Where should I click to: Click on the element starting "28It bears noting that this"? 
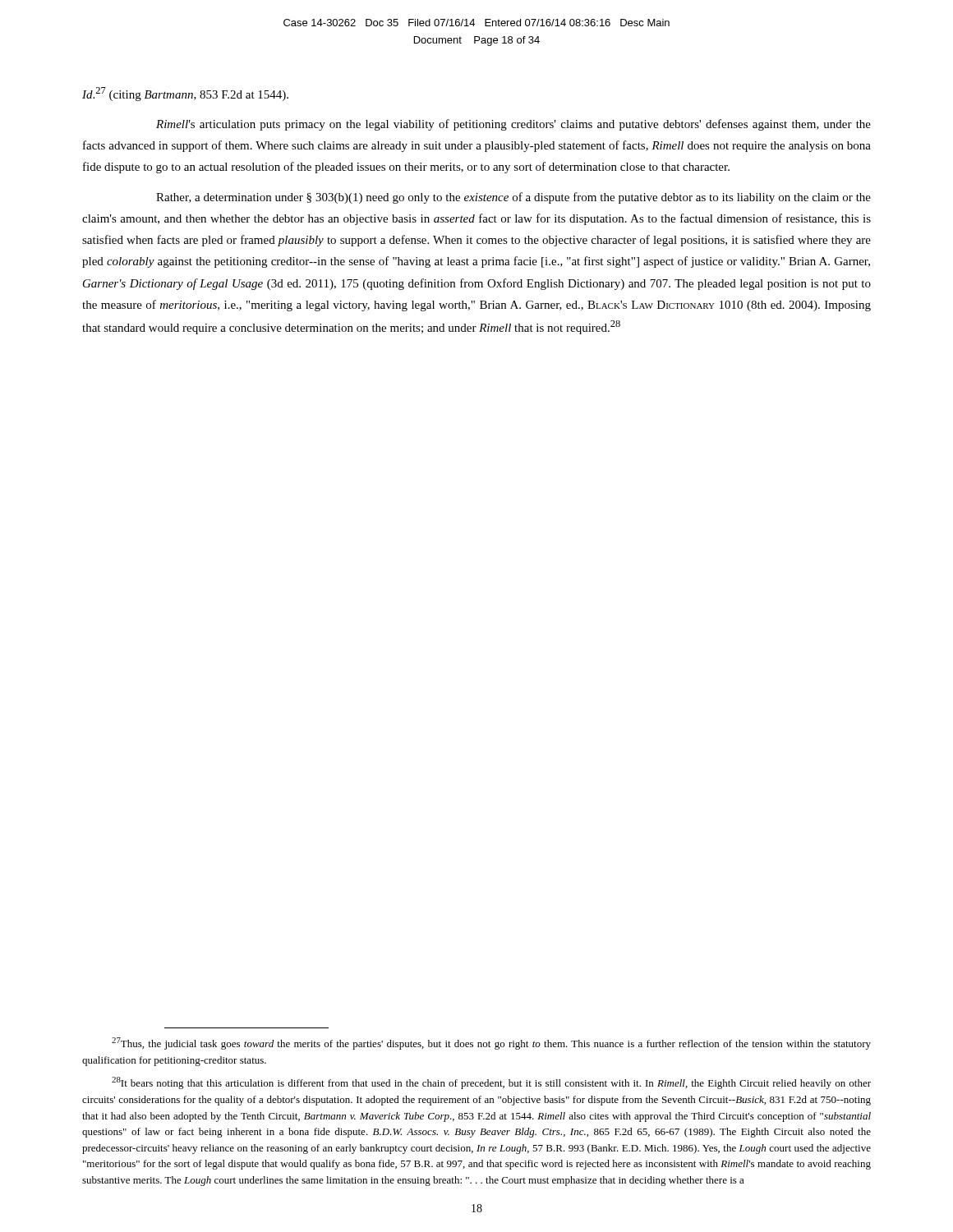[x=476, y=1130]
